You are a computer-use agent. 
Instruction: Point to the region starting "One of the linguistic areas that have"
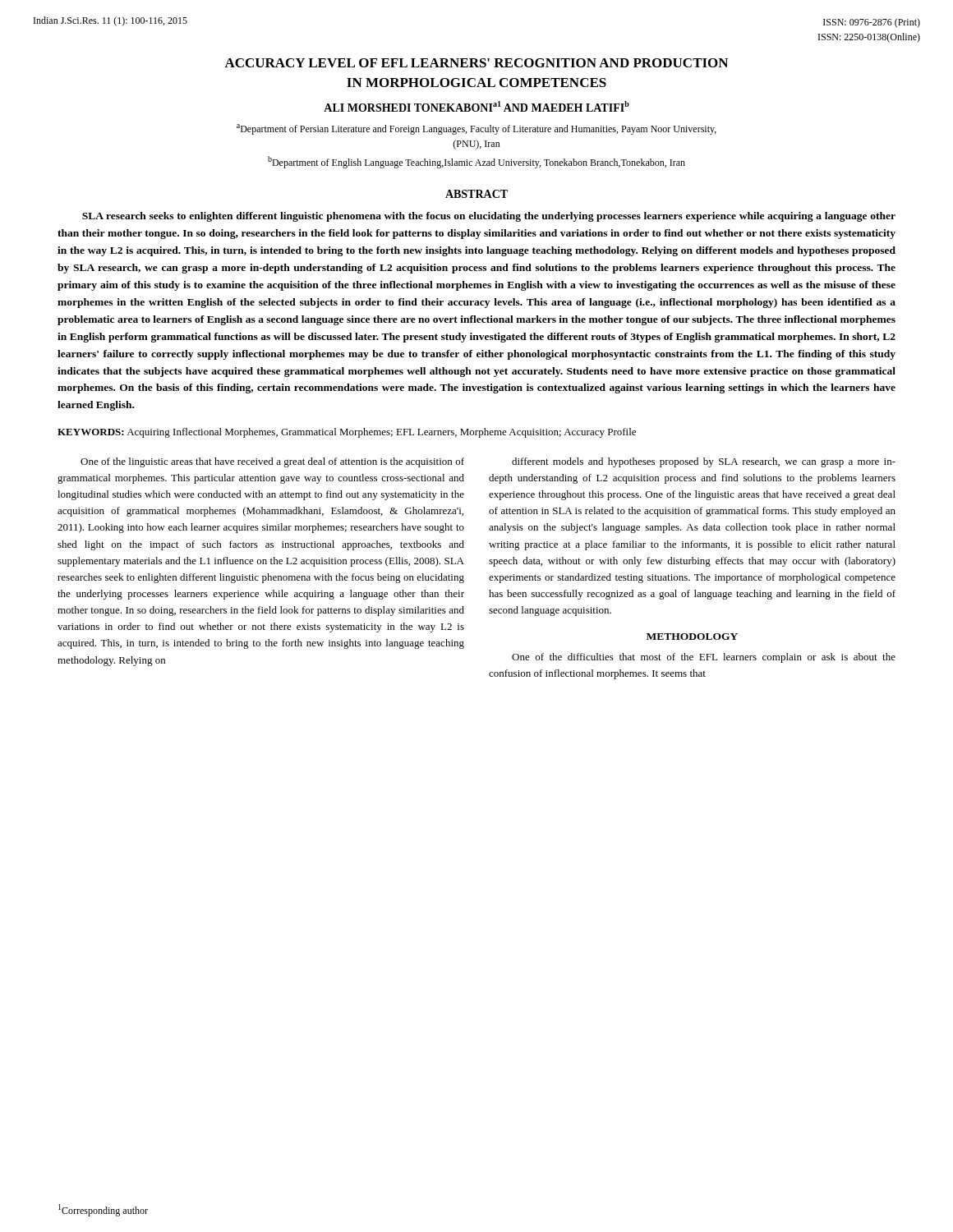tap(261, 561)
